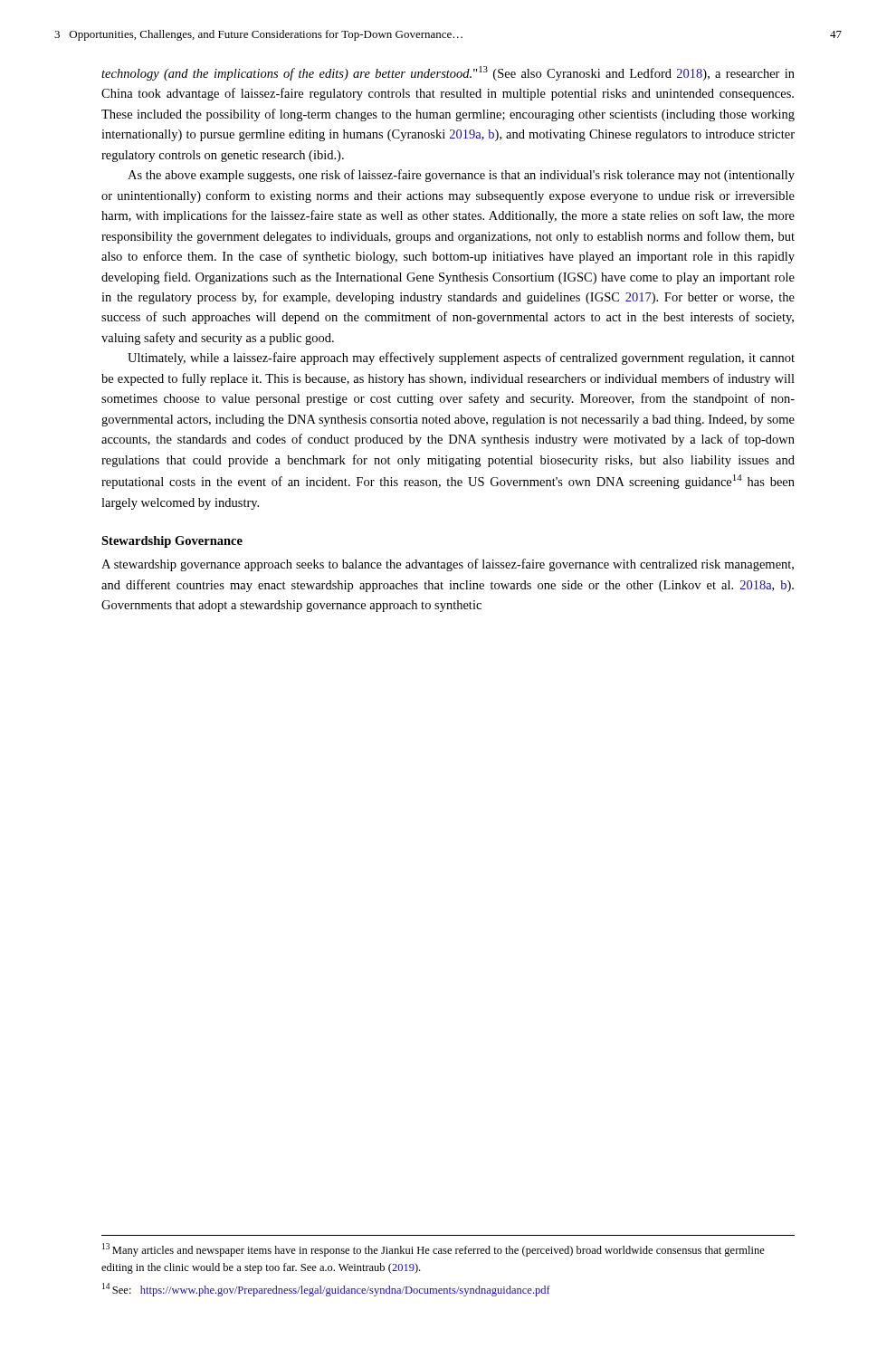Select the passage starting "13 Many articles"
896x1358 pixels.
tap(433, 1258)
